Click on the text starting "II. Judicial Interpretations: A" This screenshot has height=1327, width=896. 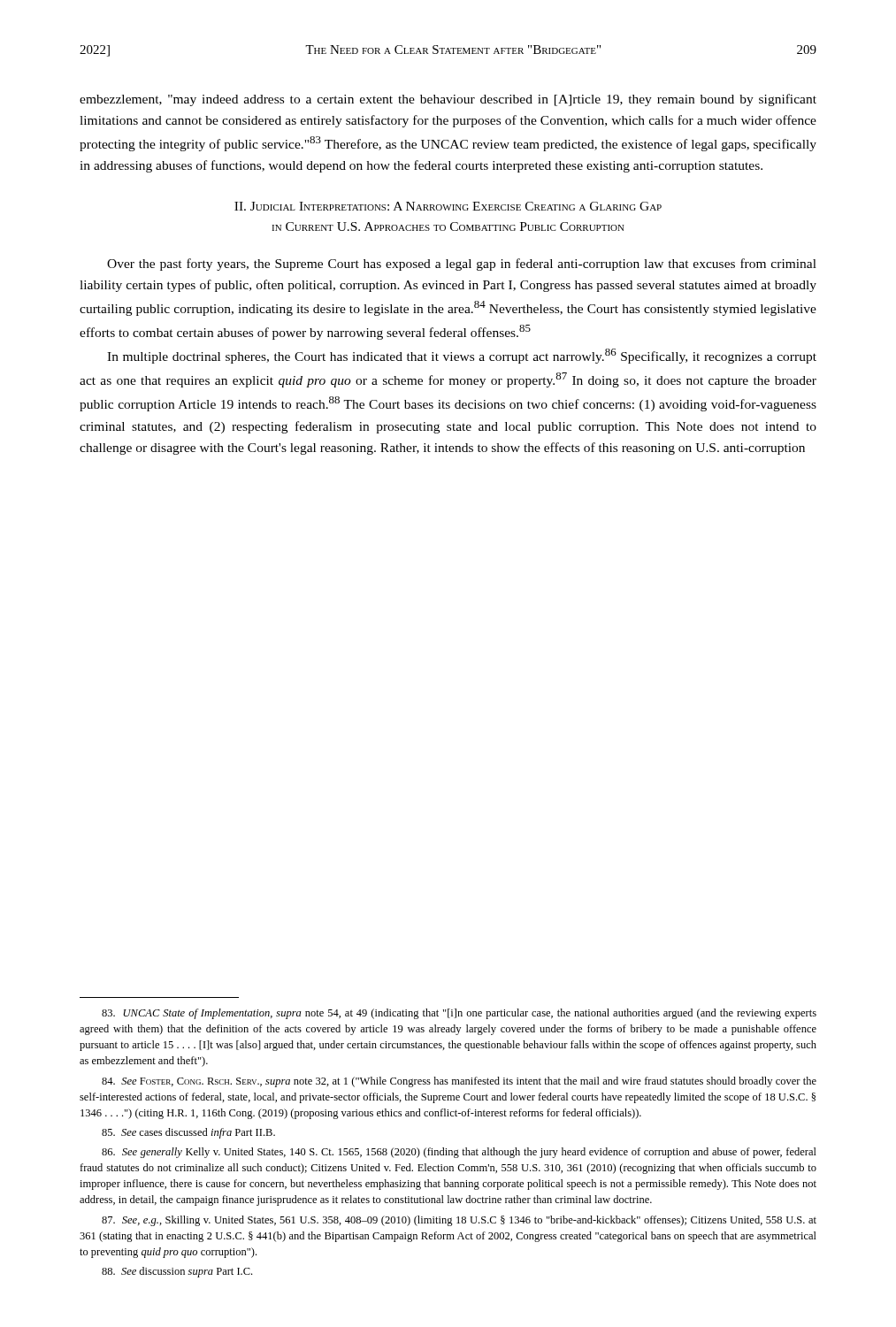[448, 216]
